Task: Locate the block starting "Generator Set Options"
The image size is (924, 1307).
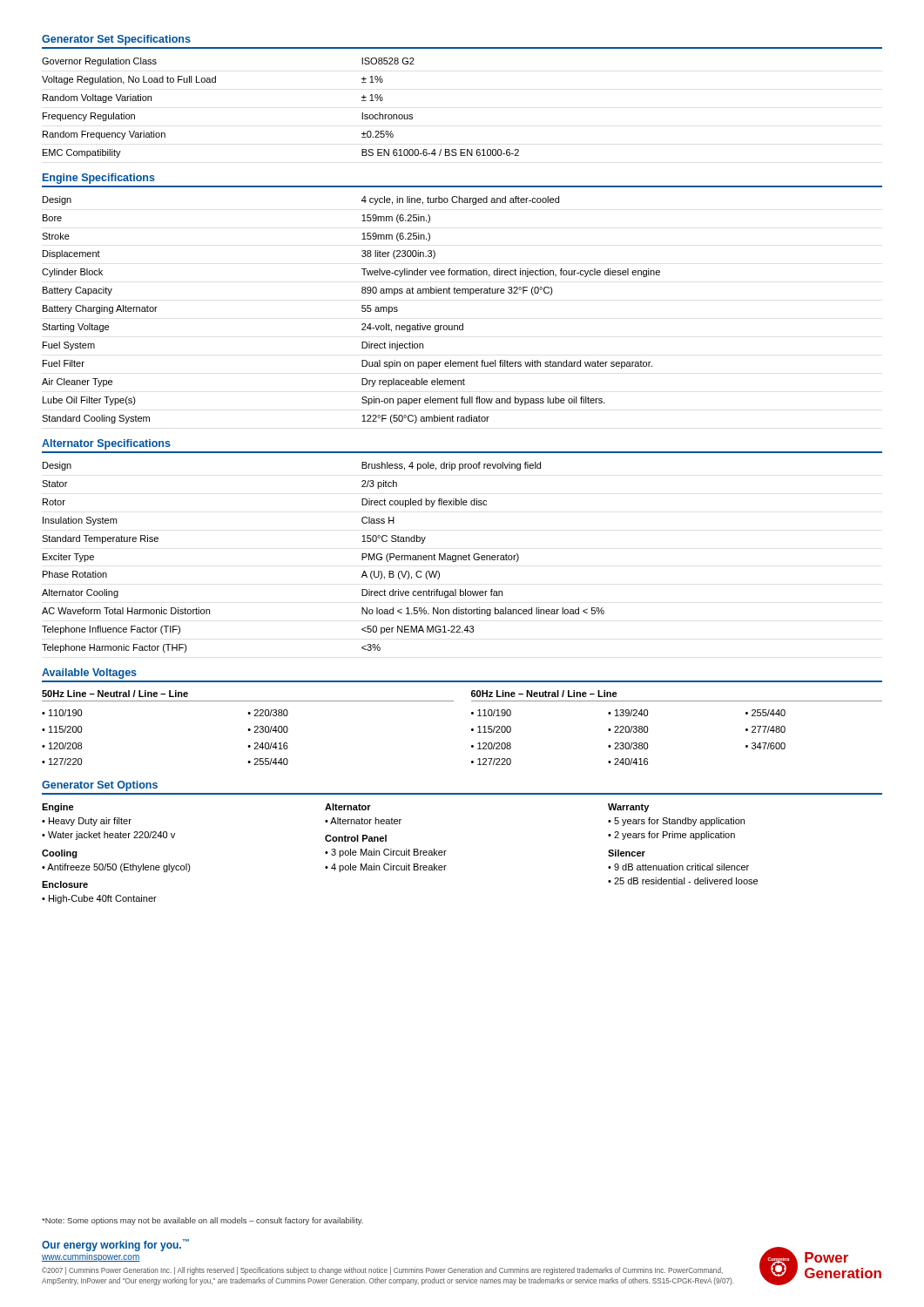Action: (x=100, y=785)
